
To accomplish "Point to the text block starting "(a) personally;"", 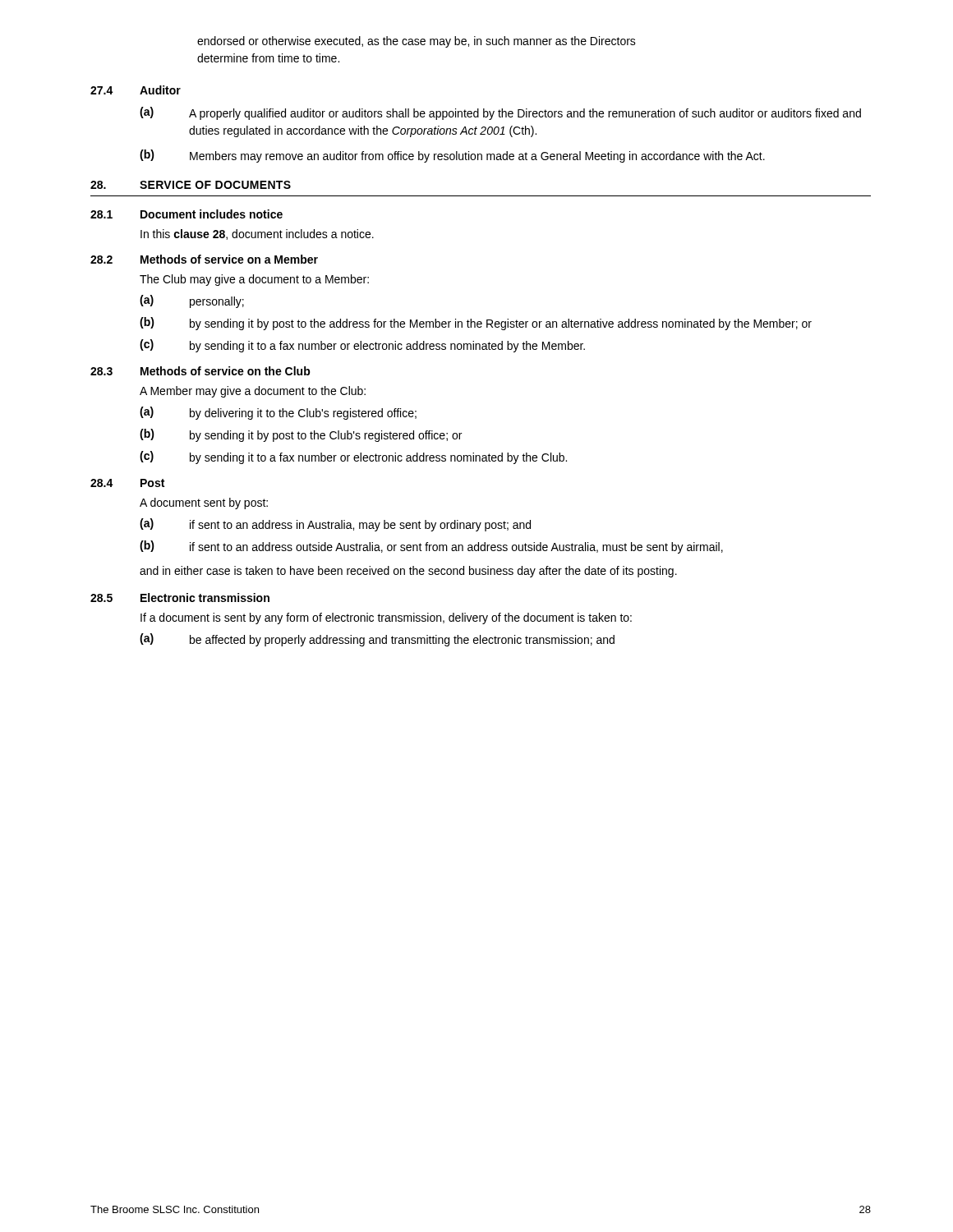I will 192,301.
